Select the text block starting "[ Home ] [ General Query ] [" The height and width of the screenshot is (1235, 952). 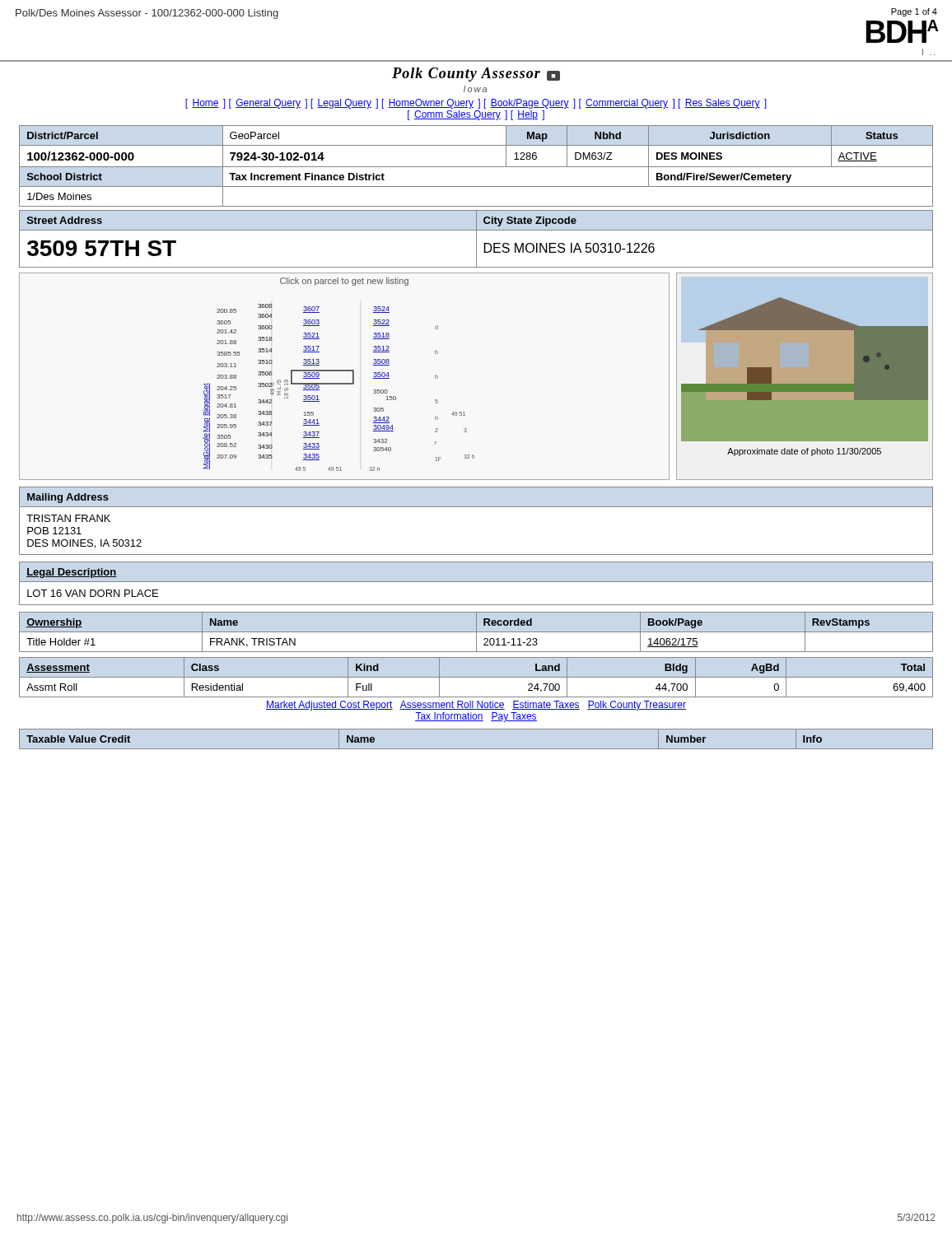coord(476,109)
